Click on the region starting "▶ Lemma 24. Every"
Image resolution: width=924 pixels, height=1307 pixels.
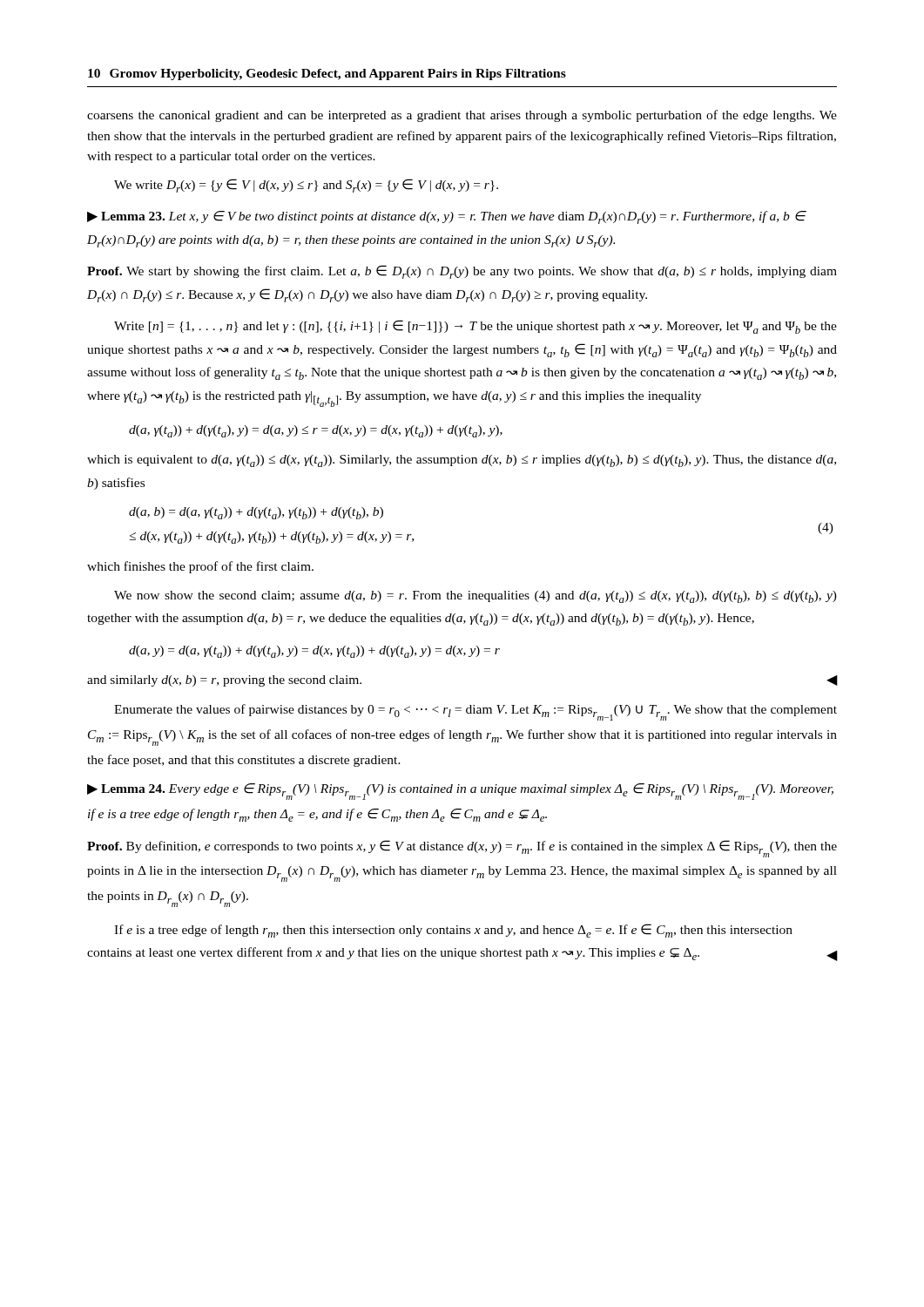pos(461,803)
